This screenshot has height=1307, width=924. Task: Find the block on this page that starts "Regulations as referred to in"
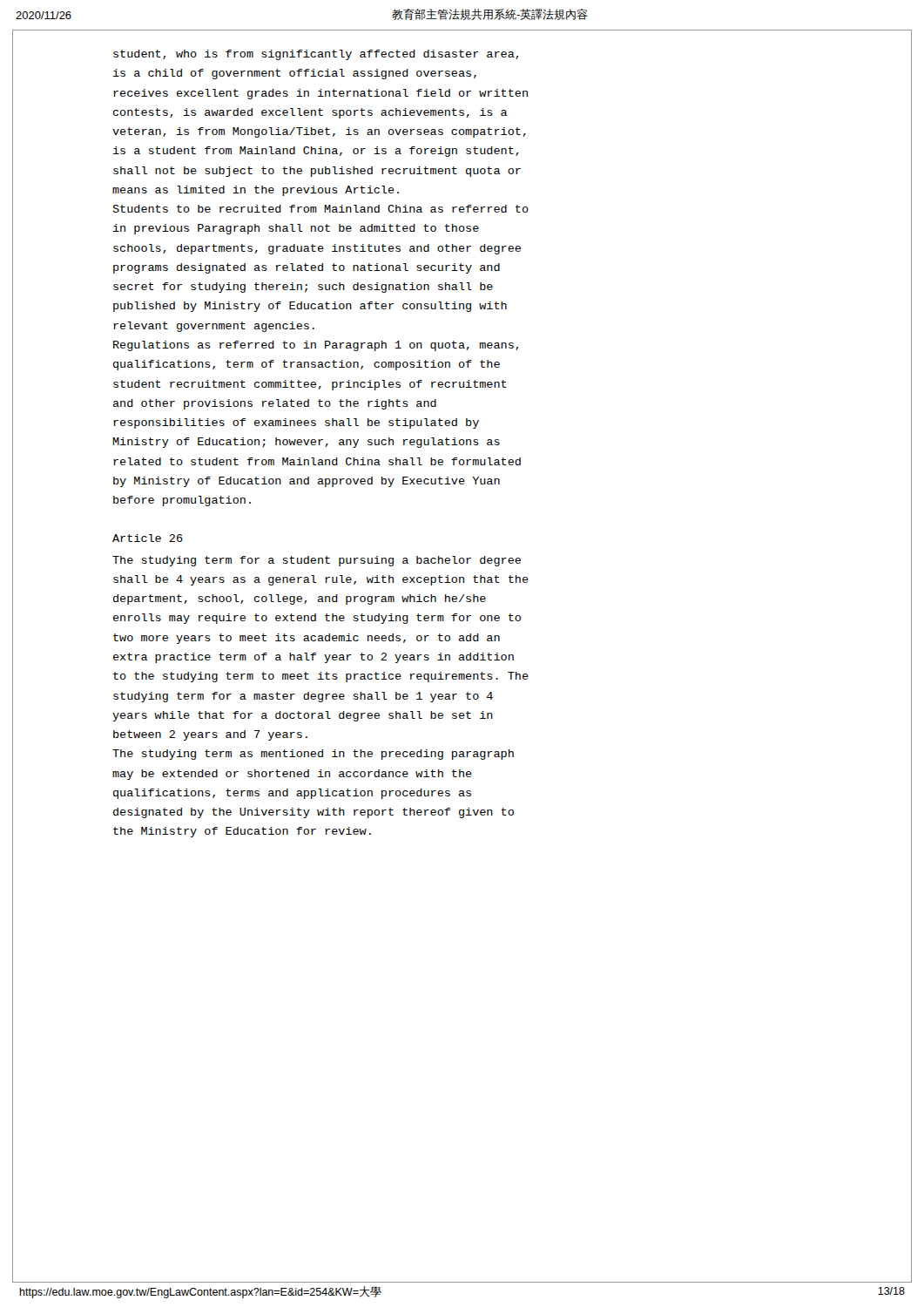317,423
